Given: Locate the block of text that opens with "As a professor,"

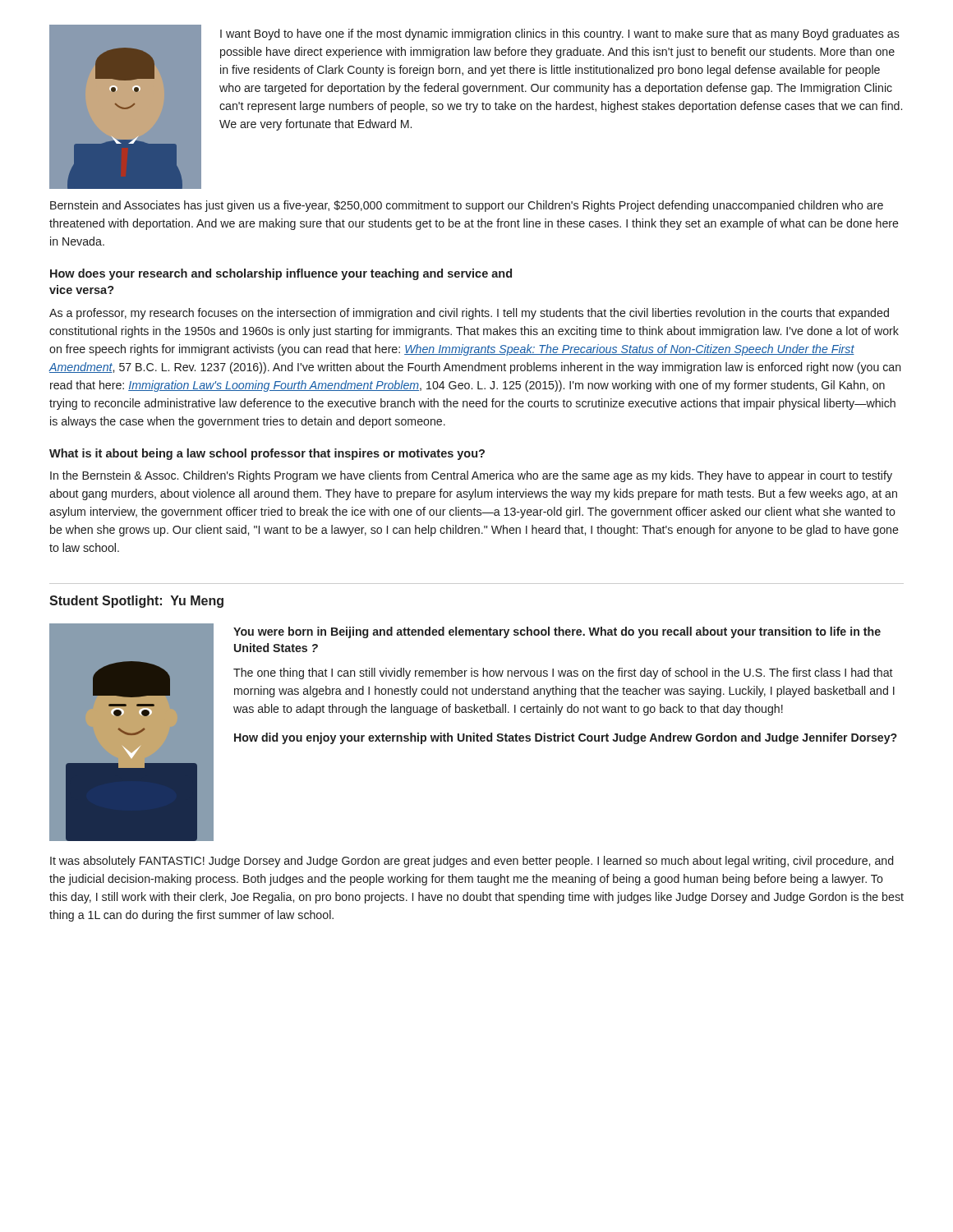Looking at the screenshot, I should [475, 367].
